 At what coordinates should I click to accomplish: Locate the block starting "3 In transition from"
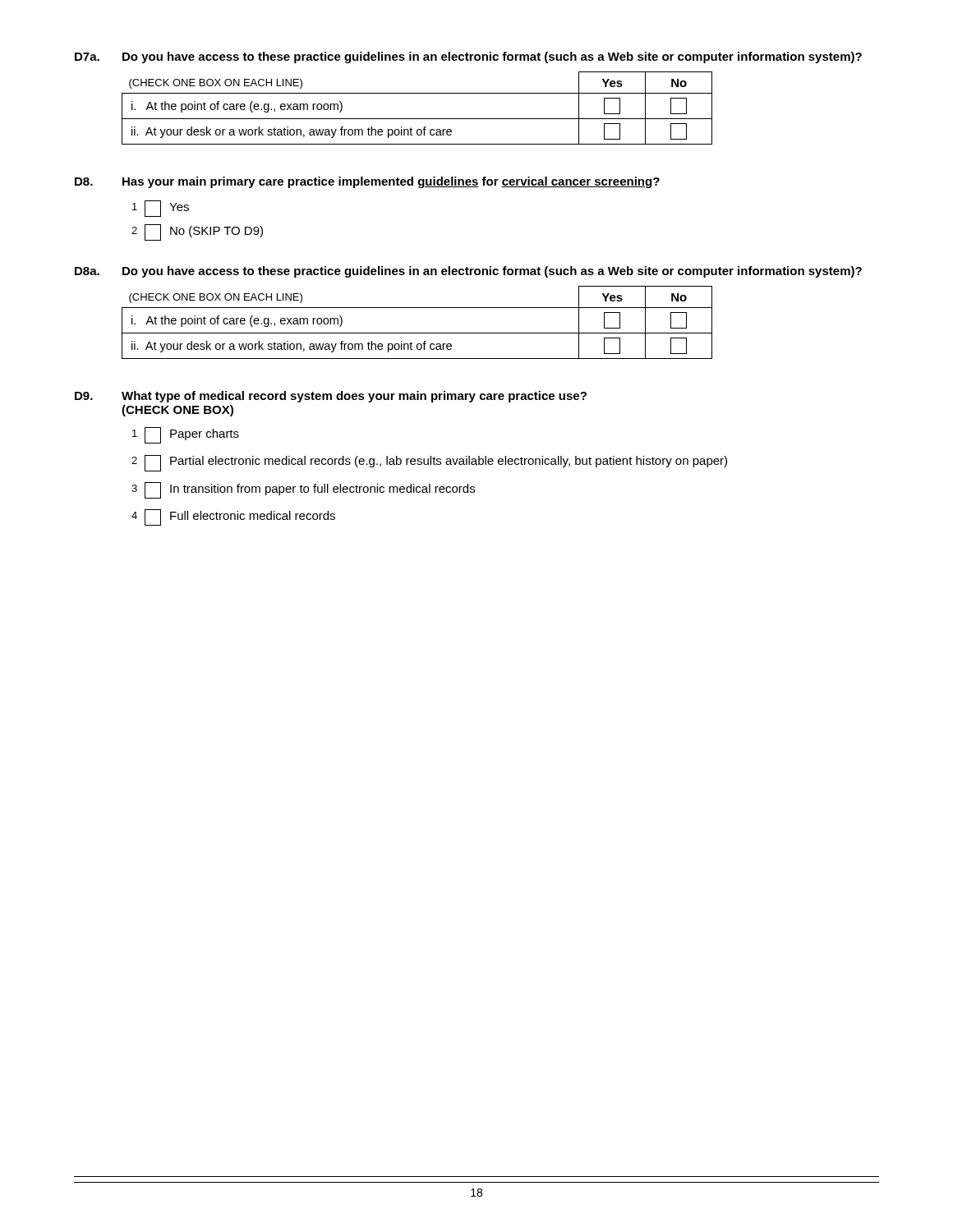click(303, 490)
